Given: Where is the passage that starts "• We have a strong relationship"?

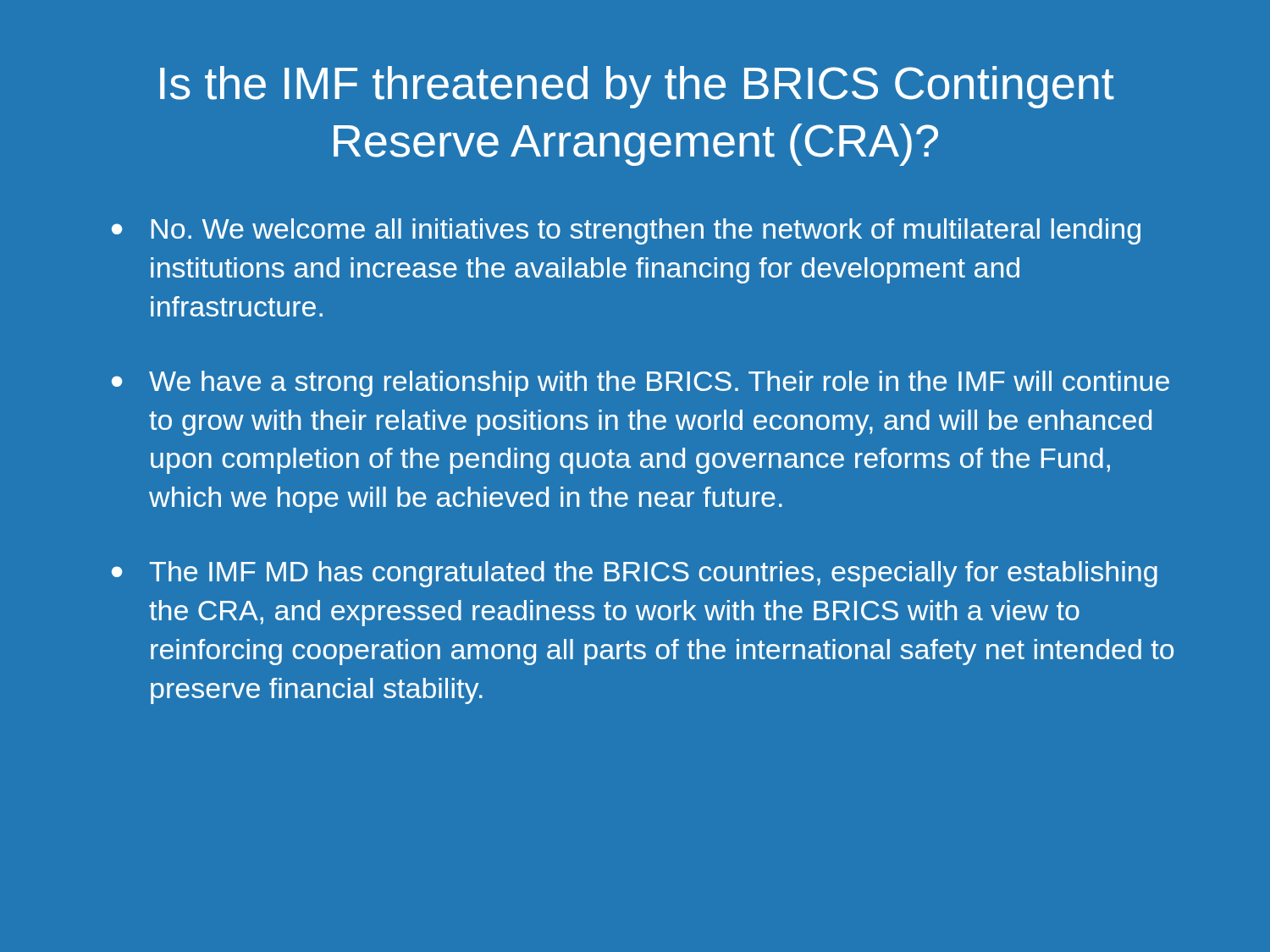Looking at the screenshot, I should (x=644, y=440).
